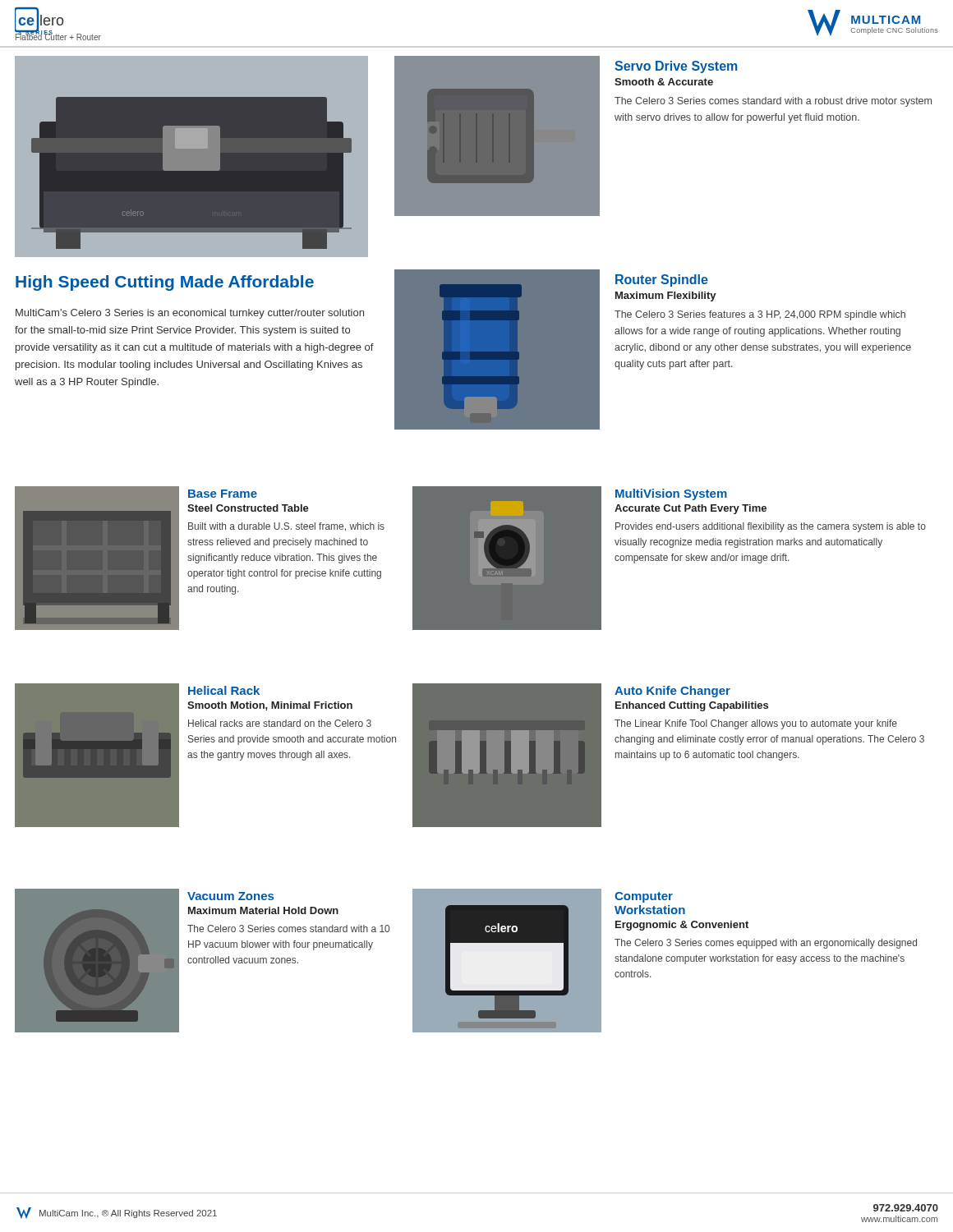Select the section header that reads "MultiVision System Accurate"
The image size is (953, 1232).
point(775,526)
